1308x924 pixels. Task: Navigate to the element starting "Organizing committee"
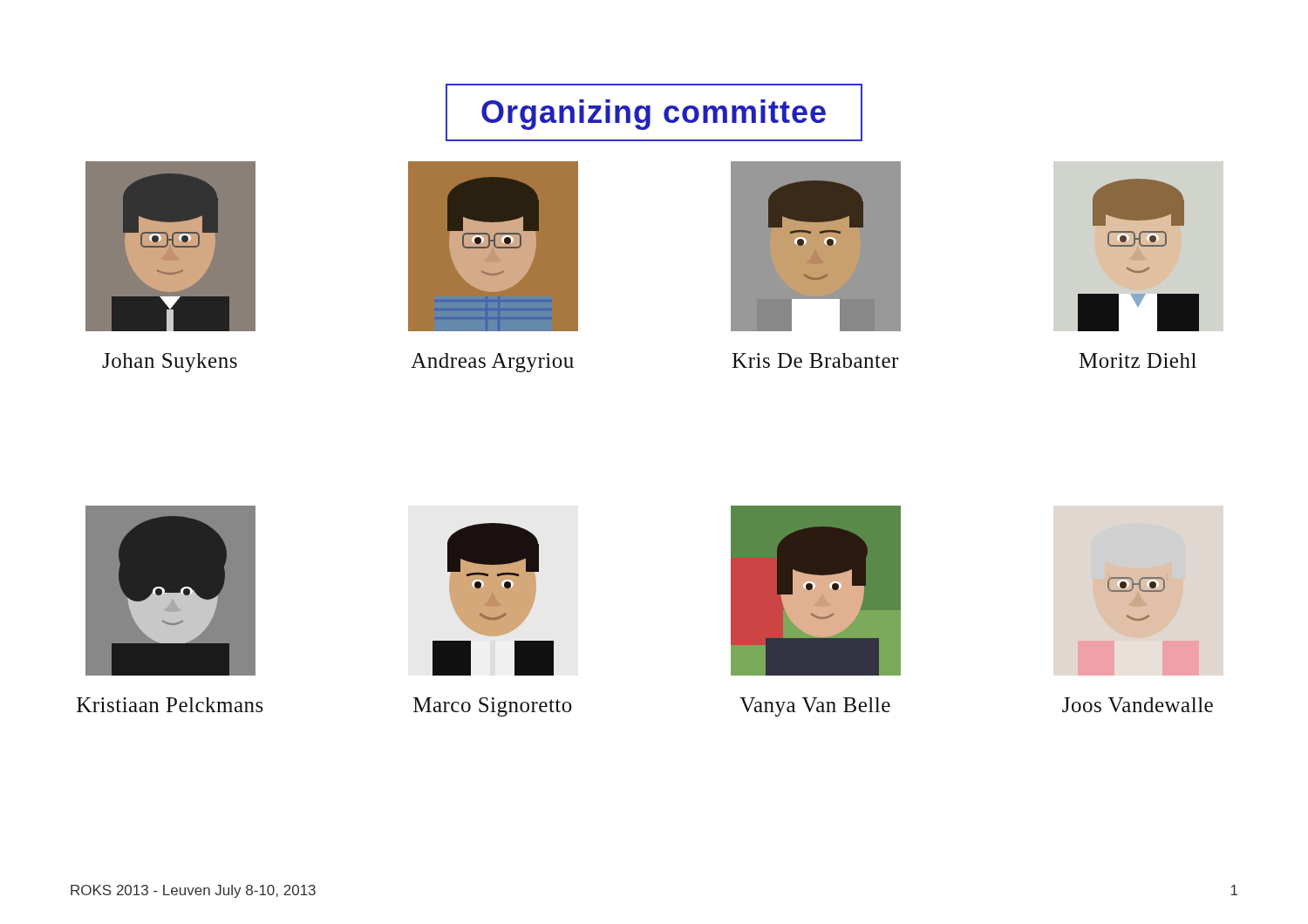pos(654,112)
